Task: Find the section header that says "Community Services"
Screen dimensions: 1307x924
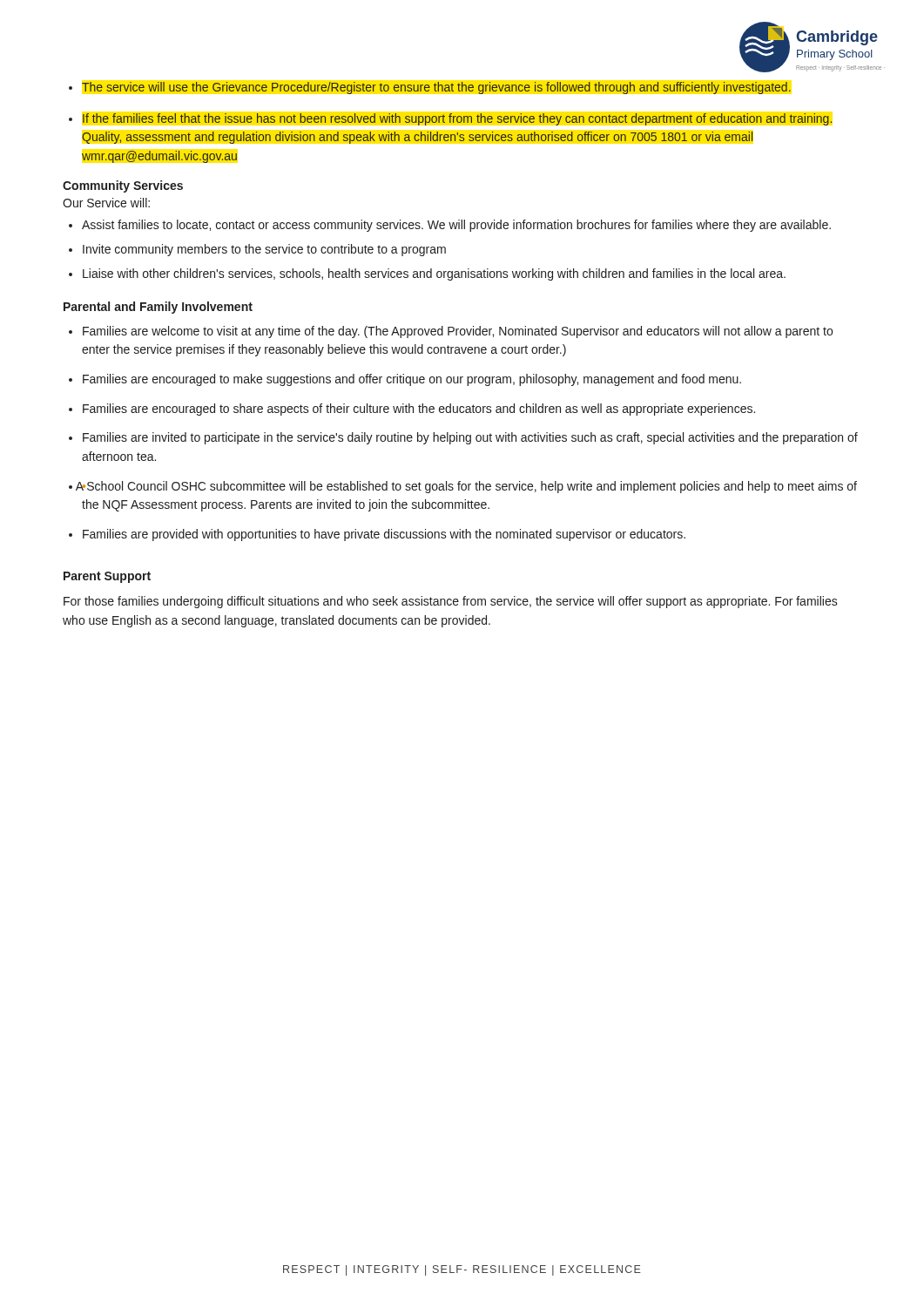Action: [x=123, y=185]
